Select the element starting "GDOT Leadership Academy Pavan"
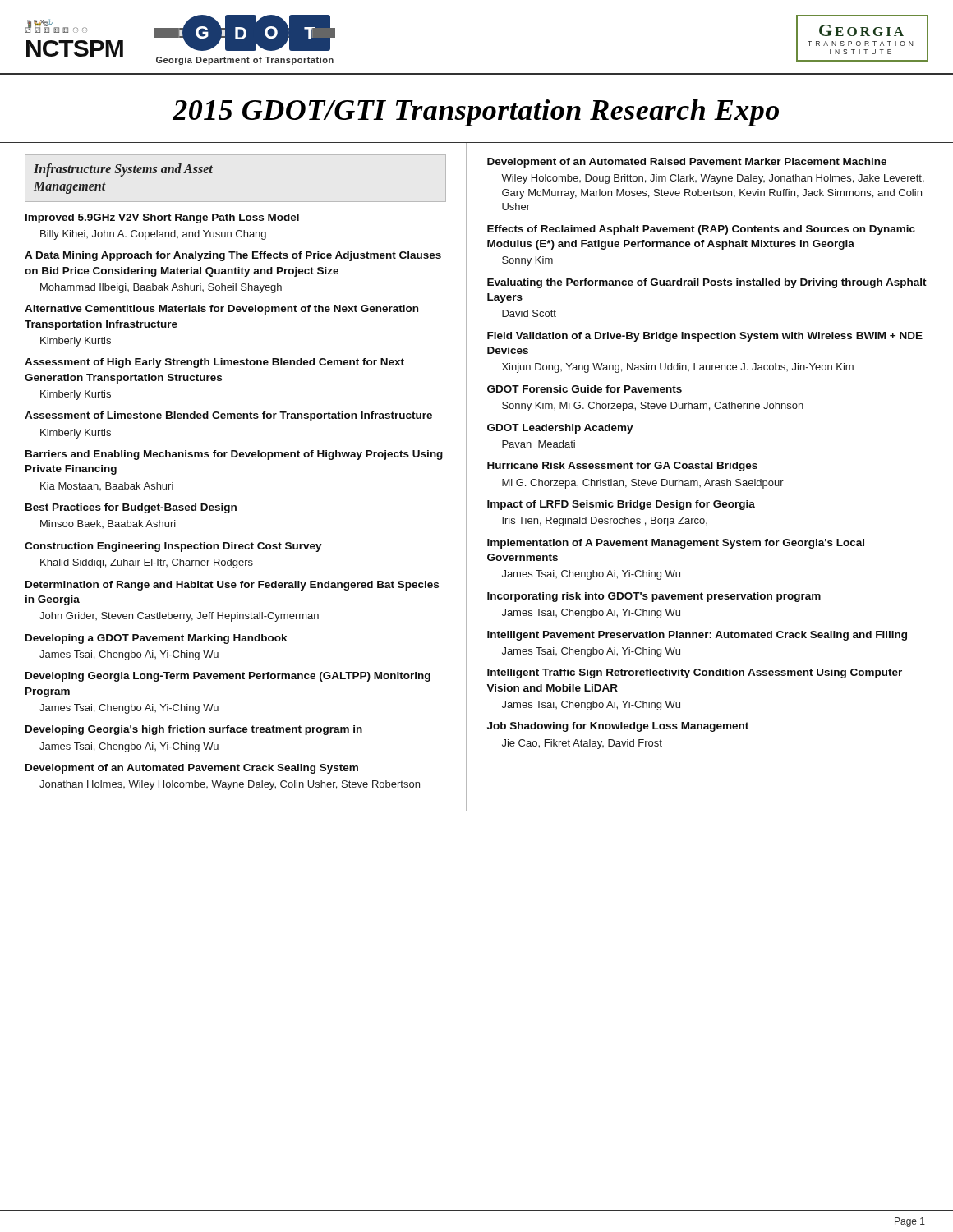 560,429
